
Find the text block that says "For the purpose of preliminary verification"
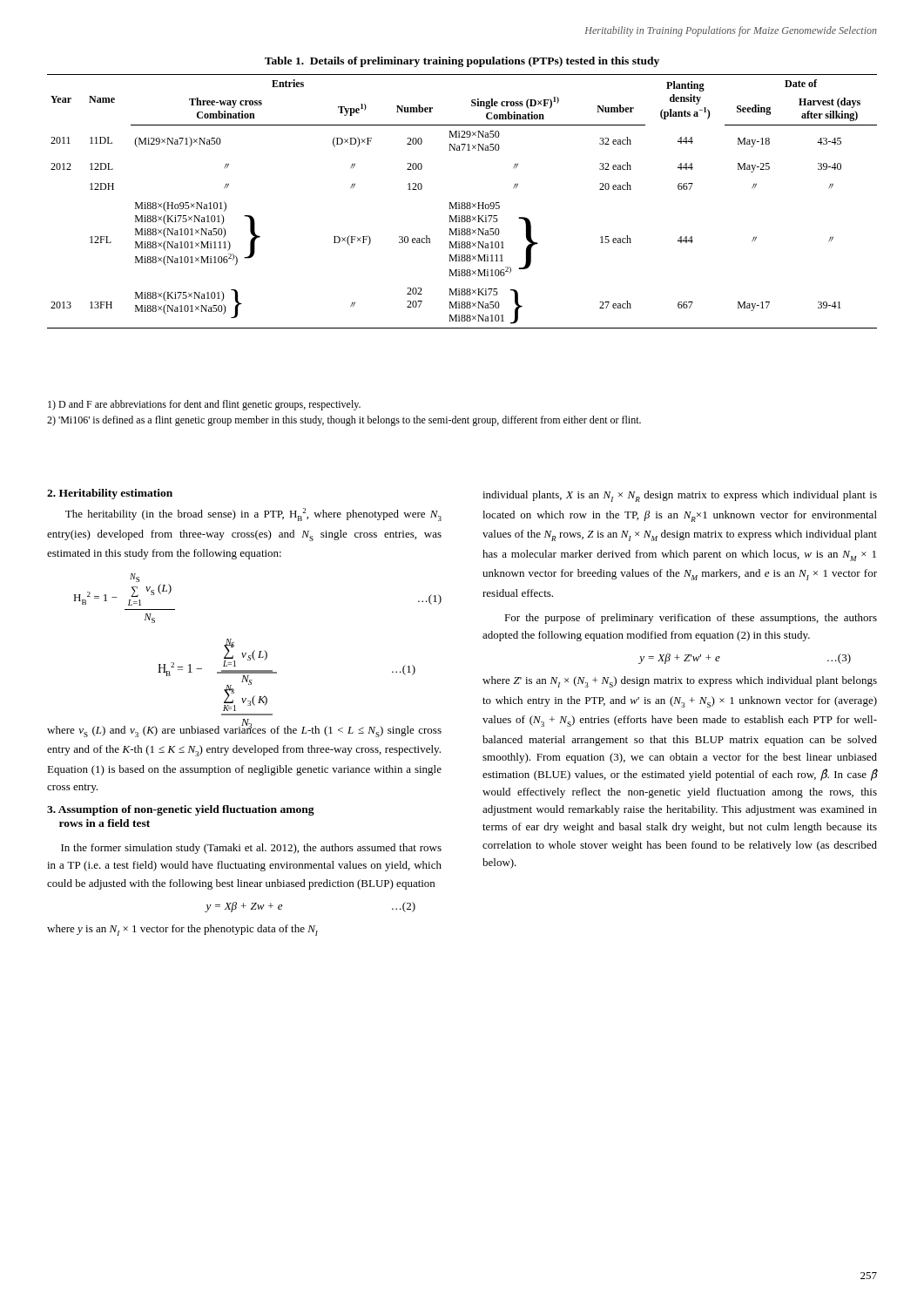680,626
